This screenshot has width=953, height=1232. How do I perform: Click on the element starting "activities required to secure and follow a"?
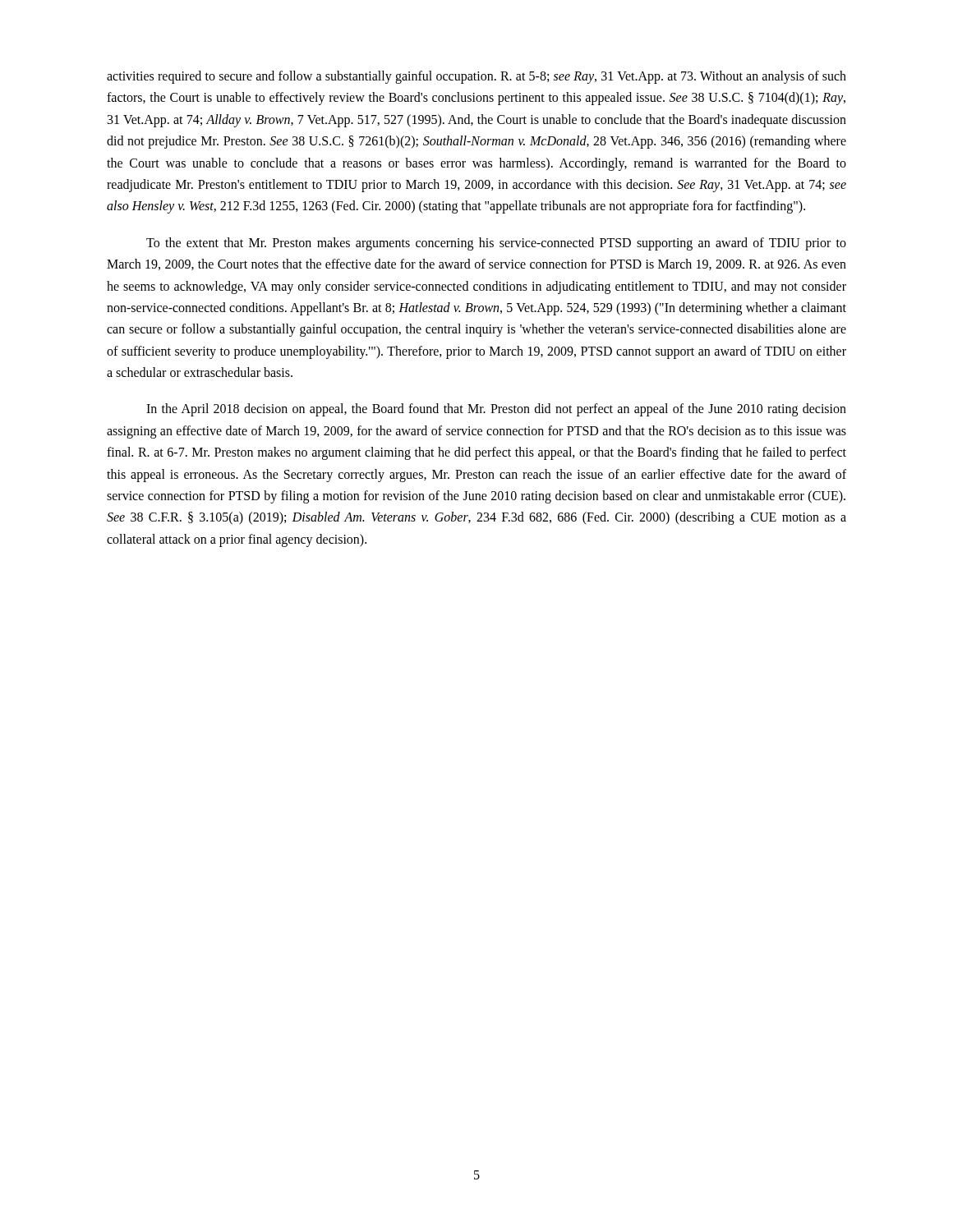476,142
